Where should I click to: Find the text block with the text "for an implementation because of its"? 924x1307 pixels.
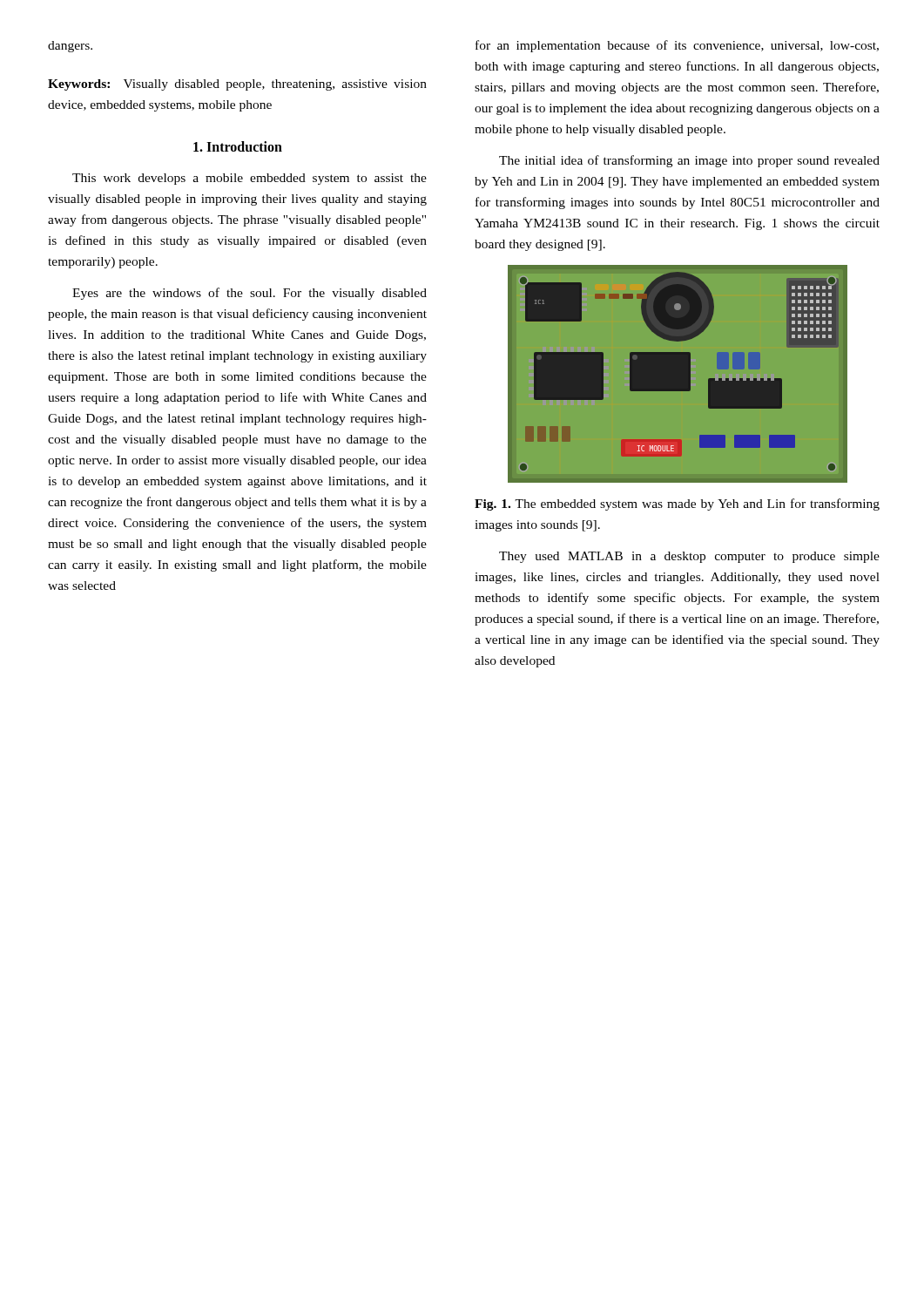tap(677, 87)
